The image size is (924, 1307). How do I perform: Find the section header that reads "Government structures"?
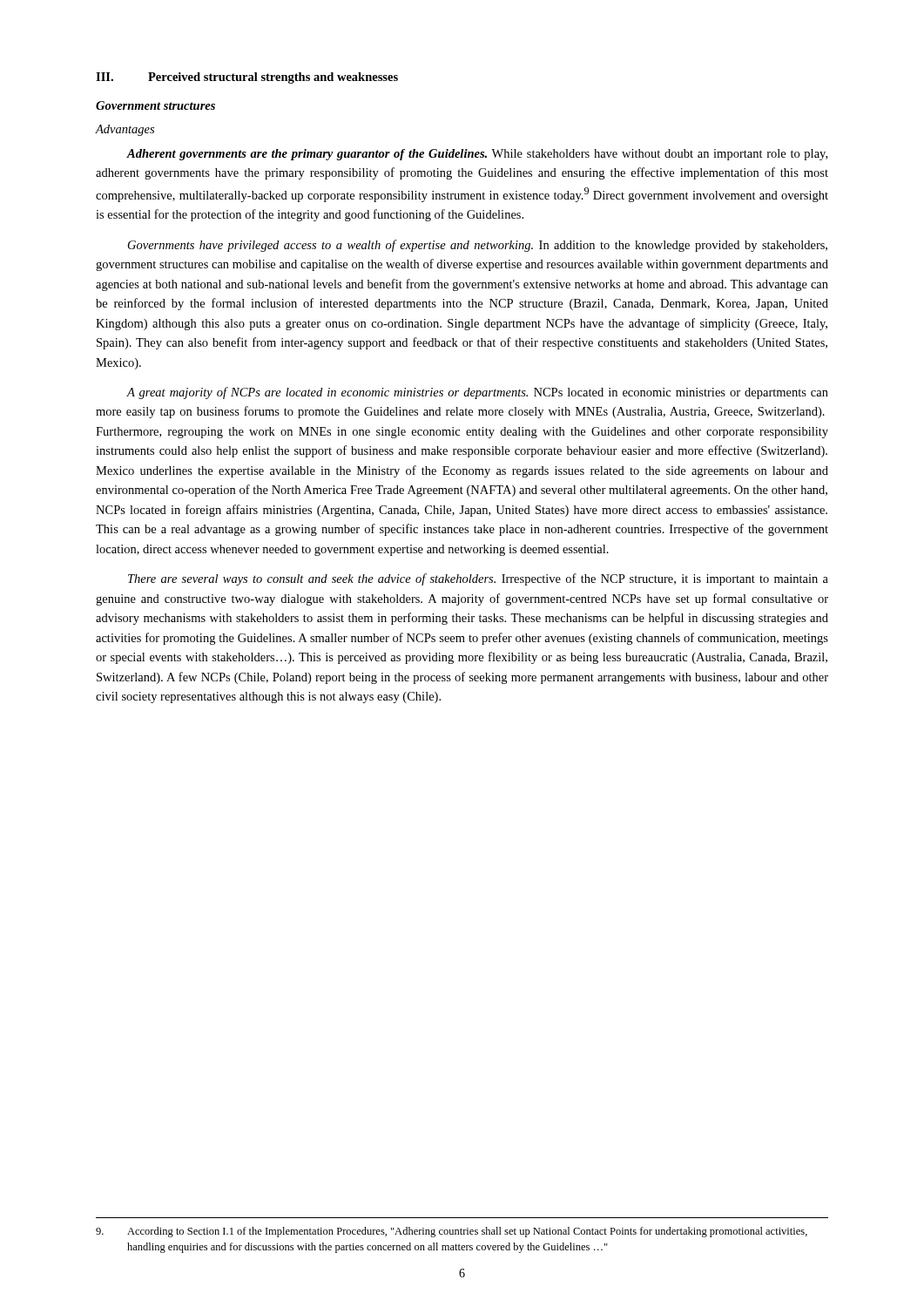(156, 105)
